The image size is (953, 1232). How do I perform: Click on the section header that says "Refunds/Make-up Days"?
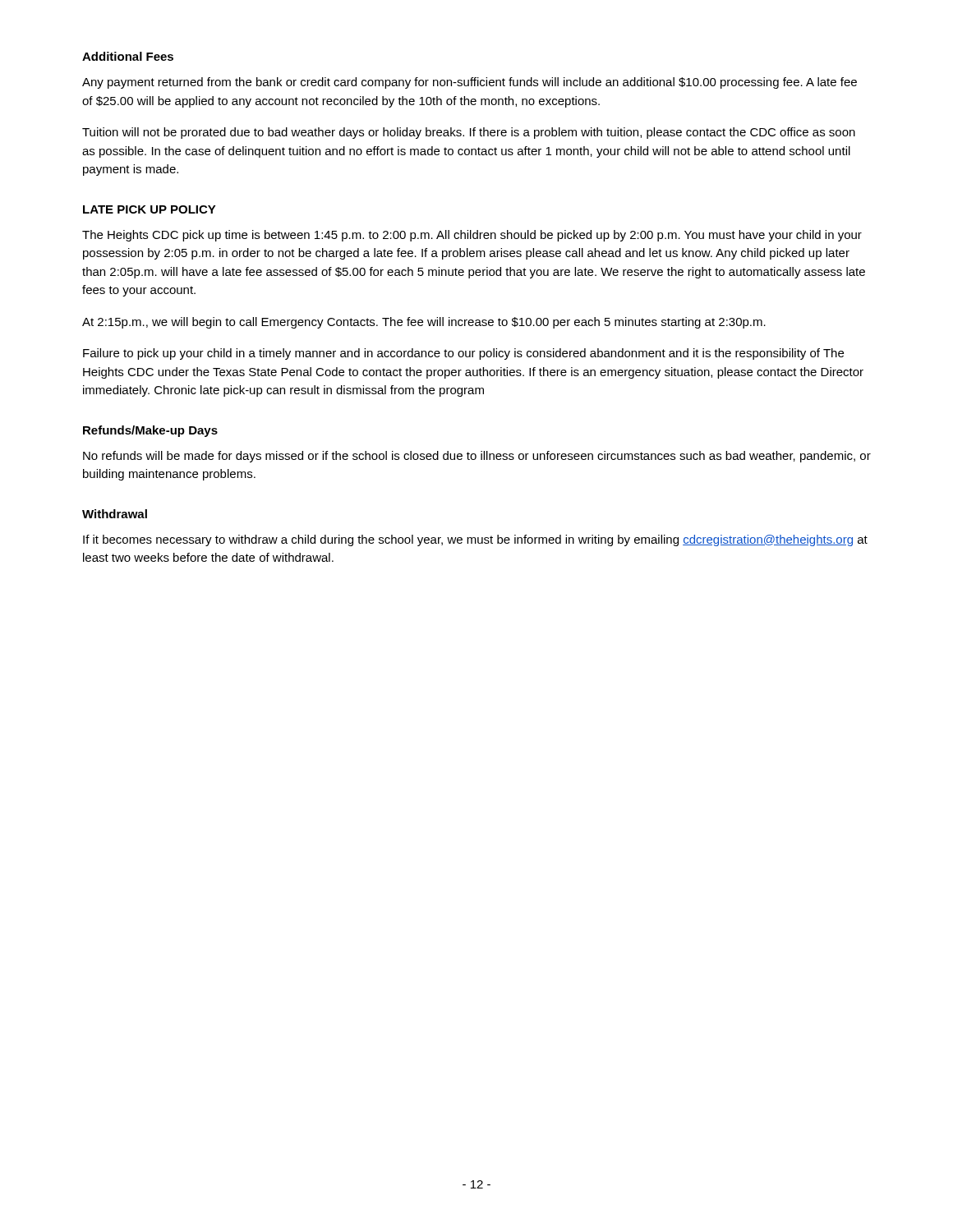[x=150, y=430]
